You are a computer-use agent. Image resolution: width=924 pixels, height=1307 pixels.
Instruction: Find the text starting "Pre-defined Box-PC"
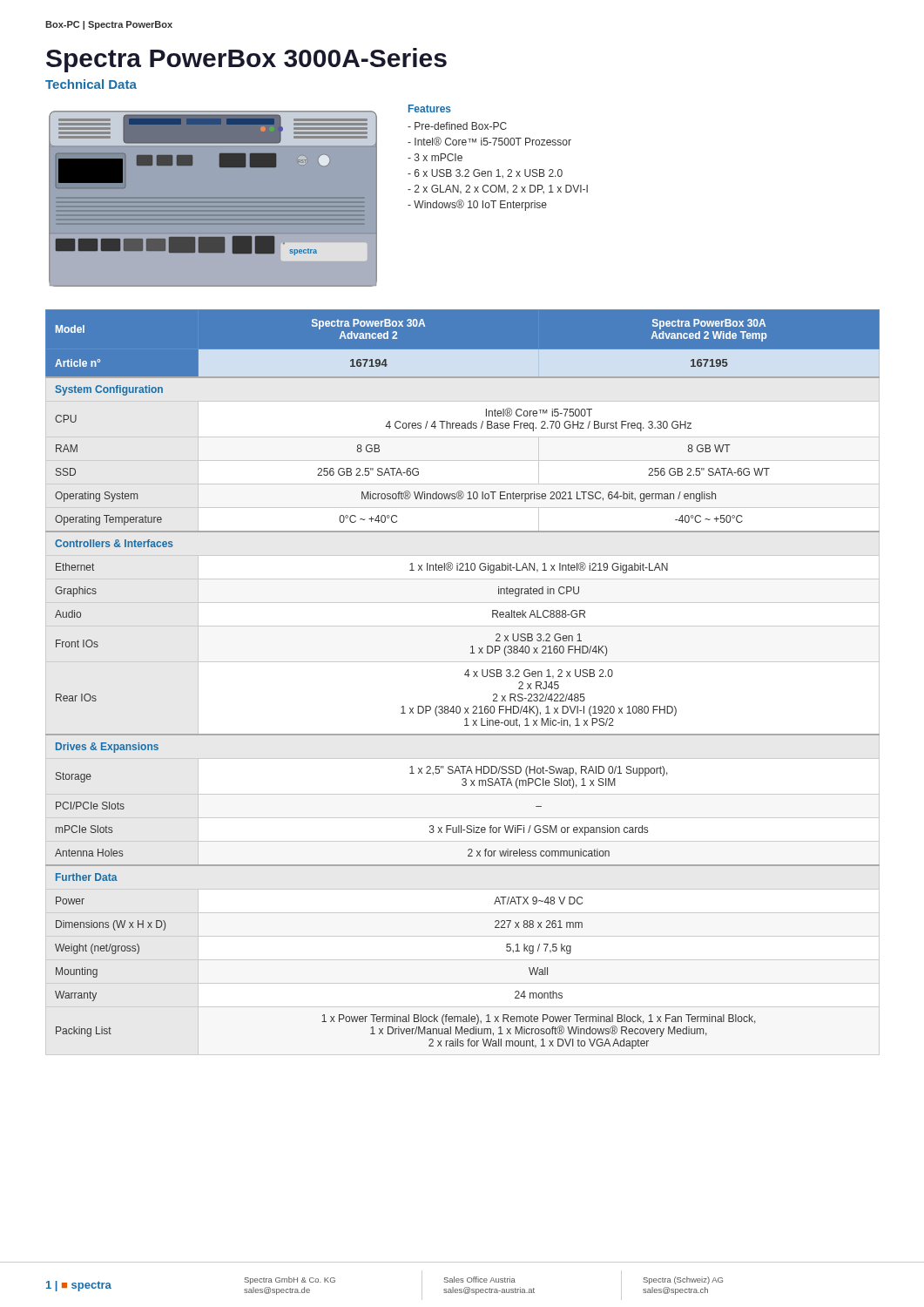coord(457,126)
